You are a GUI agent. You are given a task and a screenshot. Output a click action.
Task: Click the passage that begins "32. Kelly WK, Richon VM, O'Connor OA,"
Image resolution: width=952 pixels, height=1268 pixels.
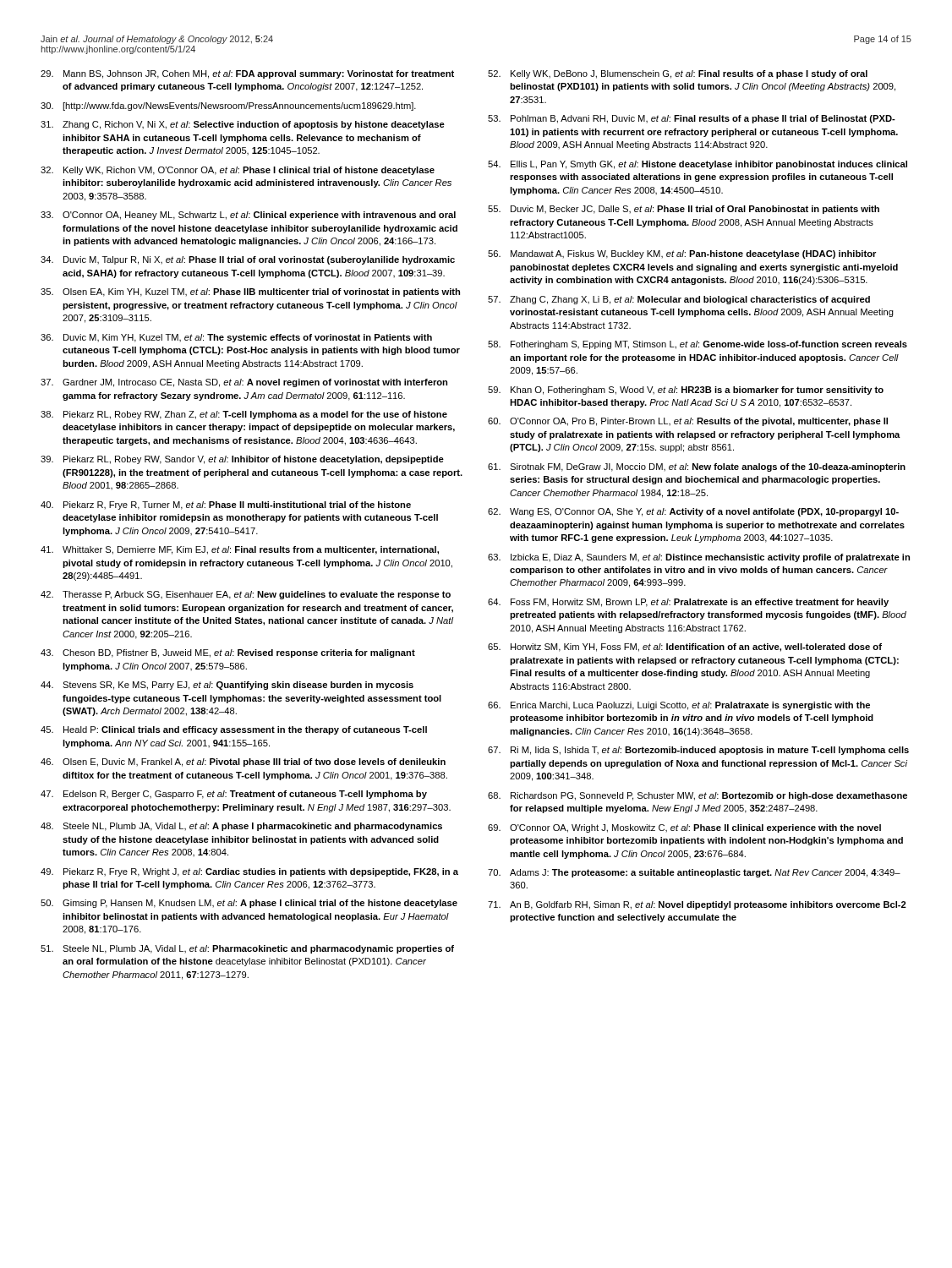(252, 183)
